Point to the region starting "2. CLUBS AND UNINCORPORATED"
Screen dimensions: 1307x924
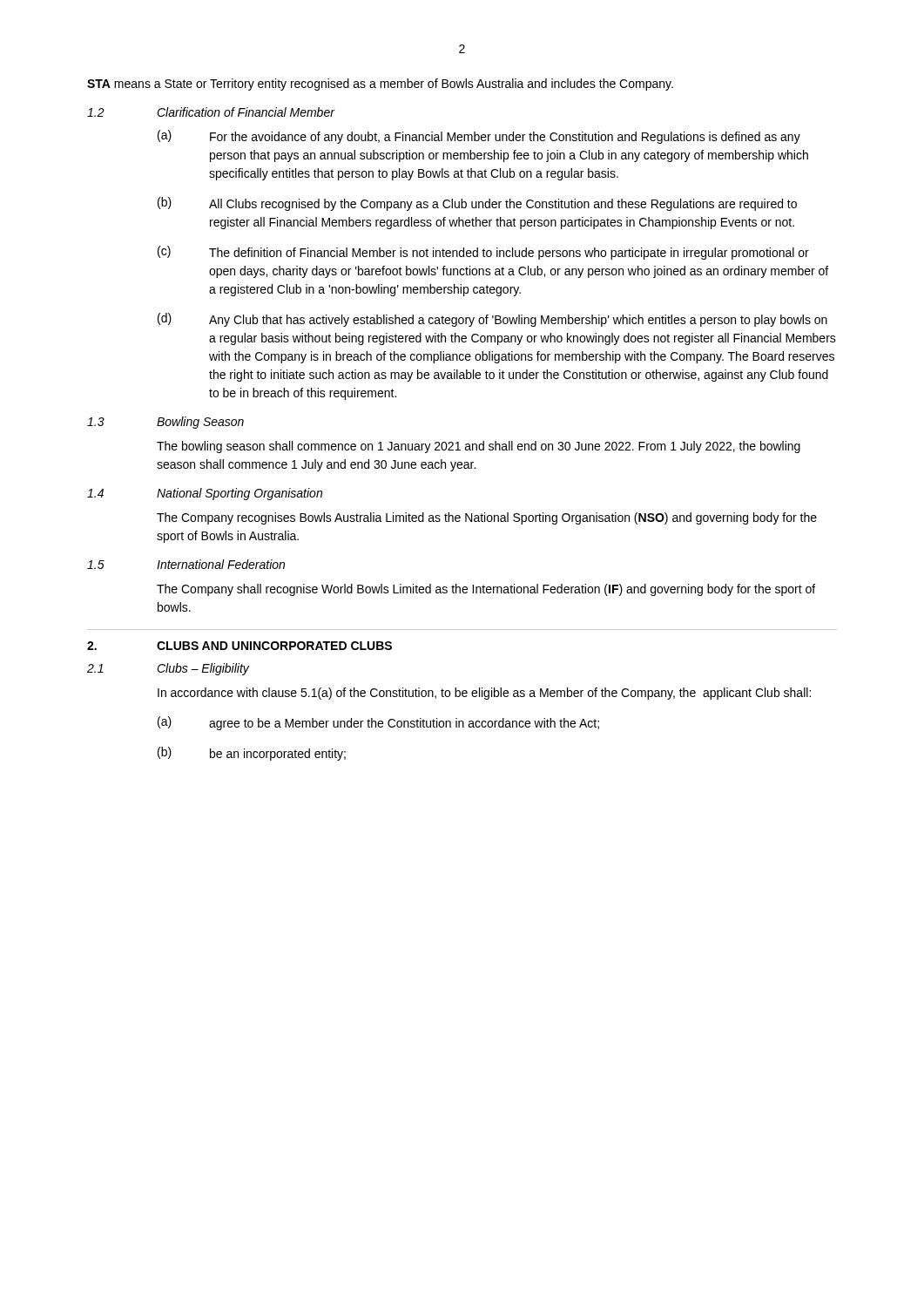tap(240, 646)
